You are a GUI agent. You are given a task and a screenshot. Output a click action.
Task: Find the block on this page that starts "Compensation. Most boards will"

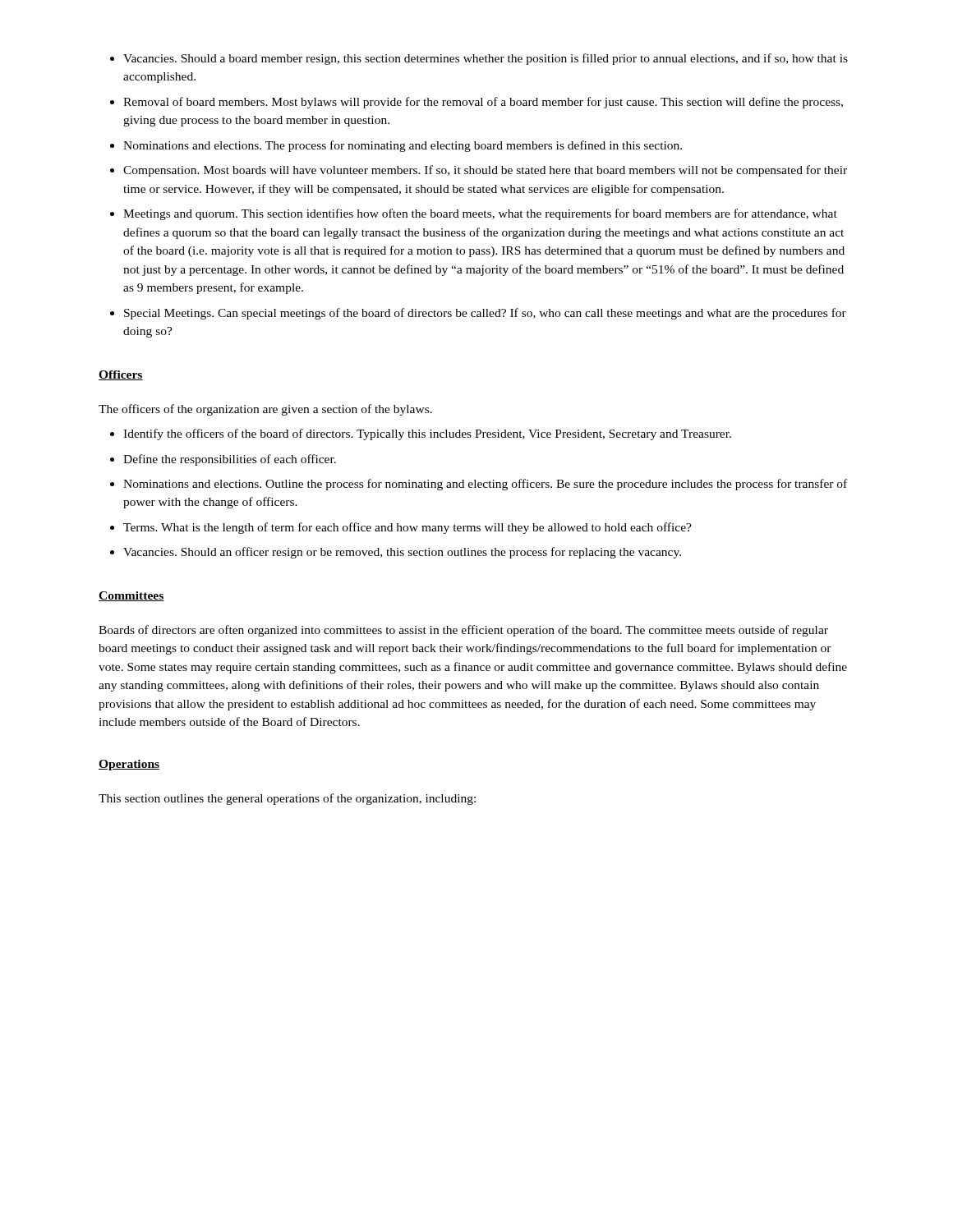[489, 180]
